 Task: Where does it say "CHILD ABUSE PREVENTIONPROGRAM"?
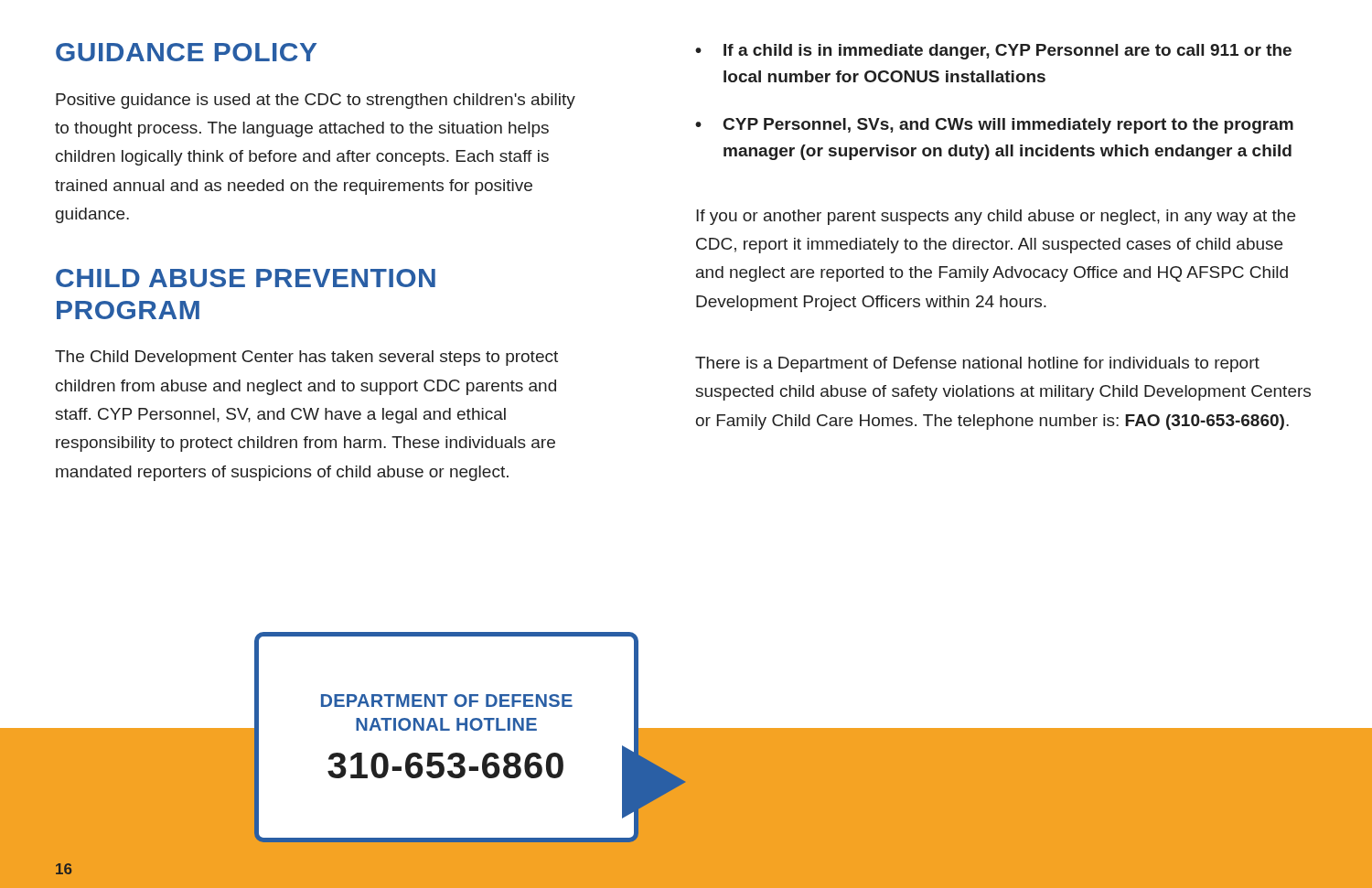click(x=246, y=294)
